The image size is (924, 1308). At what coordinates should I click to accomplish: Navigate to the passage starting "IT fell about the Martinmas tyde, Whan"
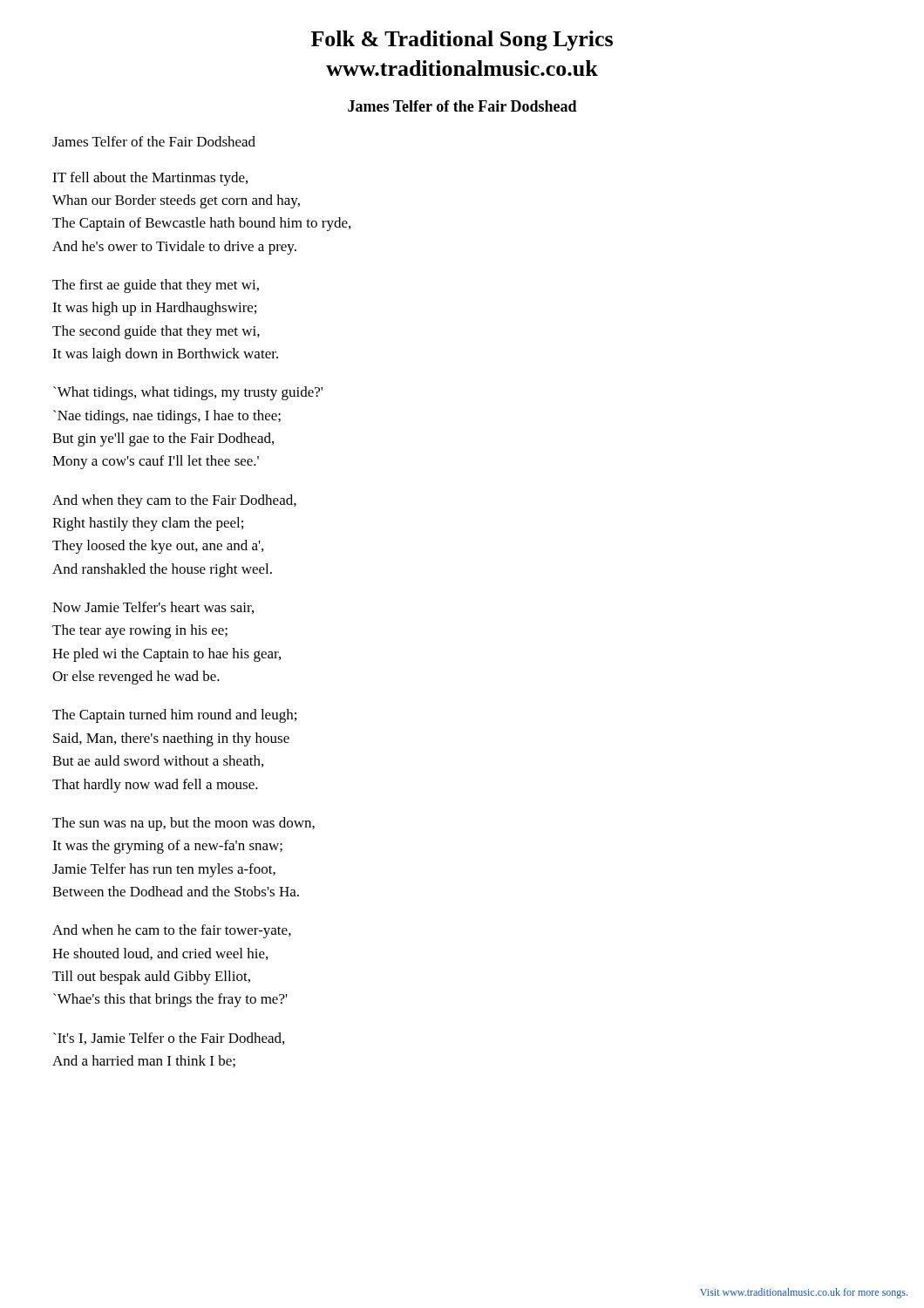click(x=202, y=212)
